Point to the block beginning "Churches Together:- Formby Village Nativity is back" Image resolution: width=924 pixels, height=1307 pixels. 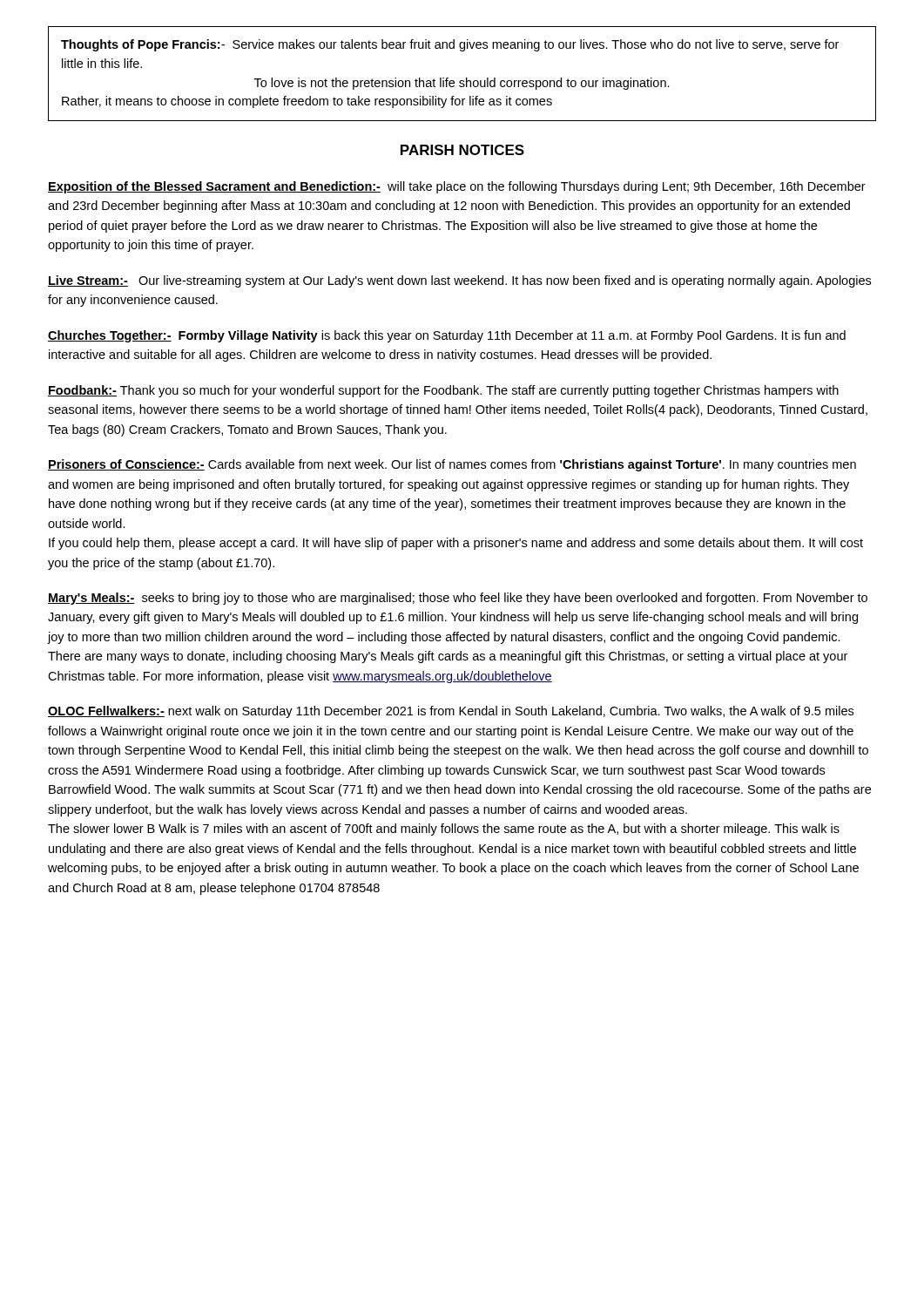[x=462, y=345]
